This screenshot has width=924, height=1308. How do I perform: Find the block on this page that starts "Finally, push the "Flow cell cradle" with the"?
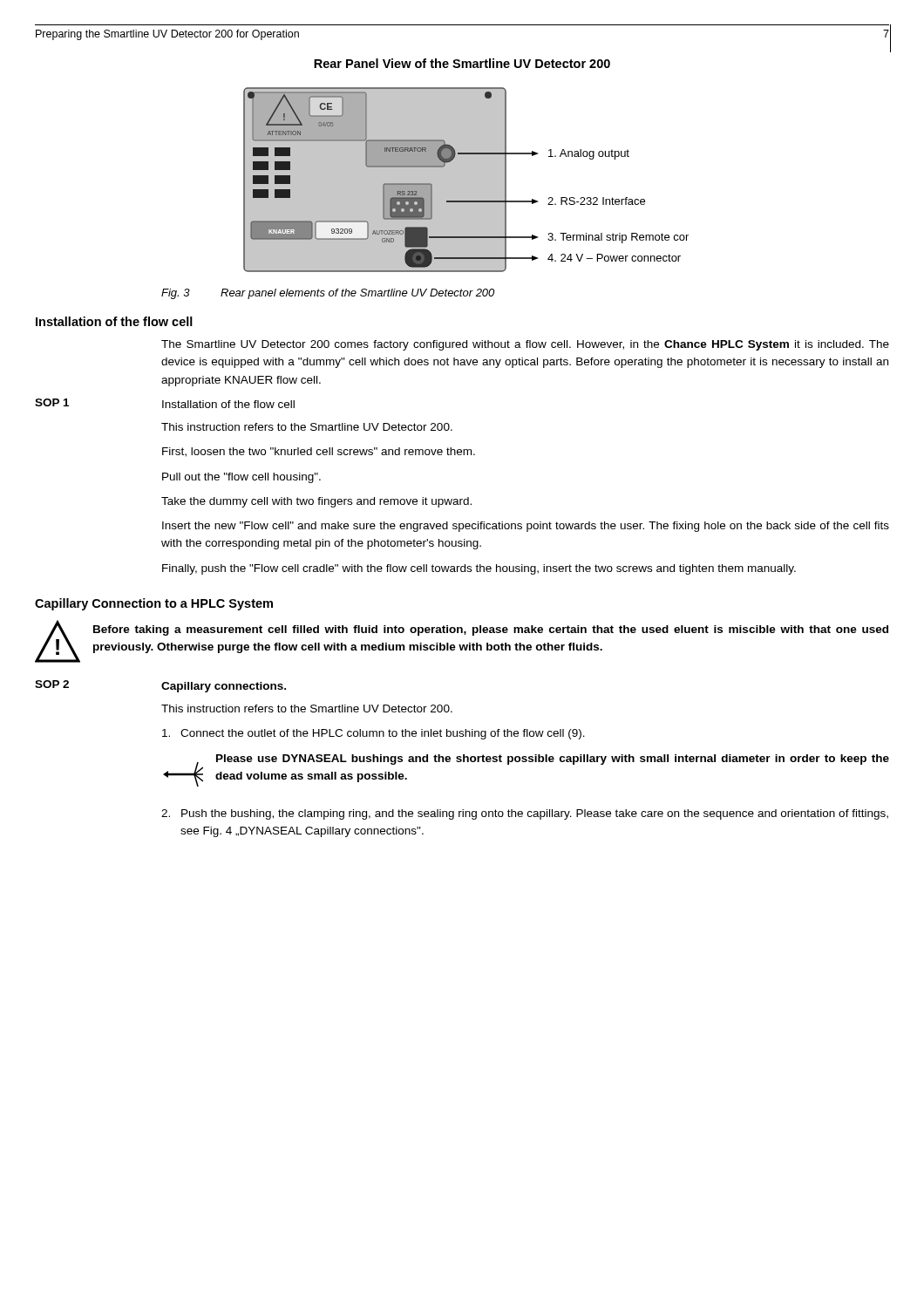pos(479,568)
